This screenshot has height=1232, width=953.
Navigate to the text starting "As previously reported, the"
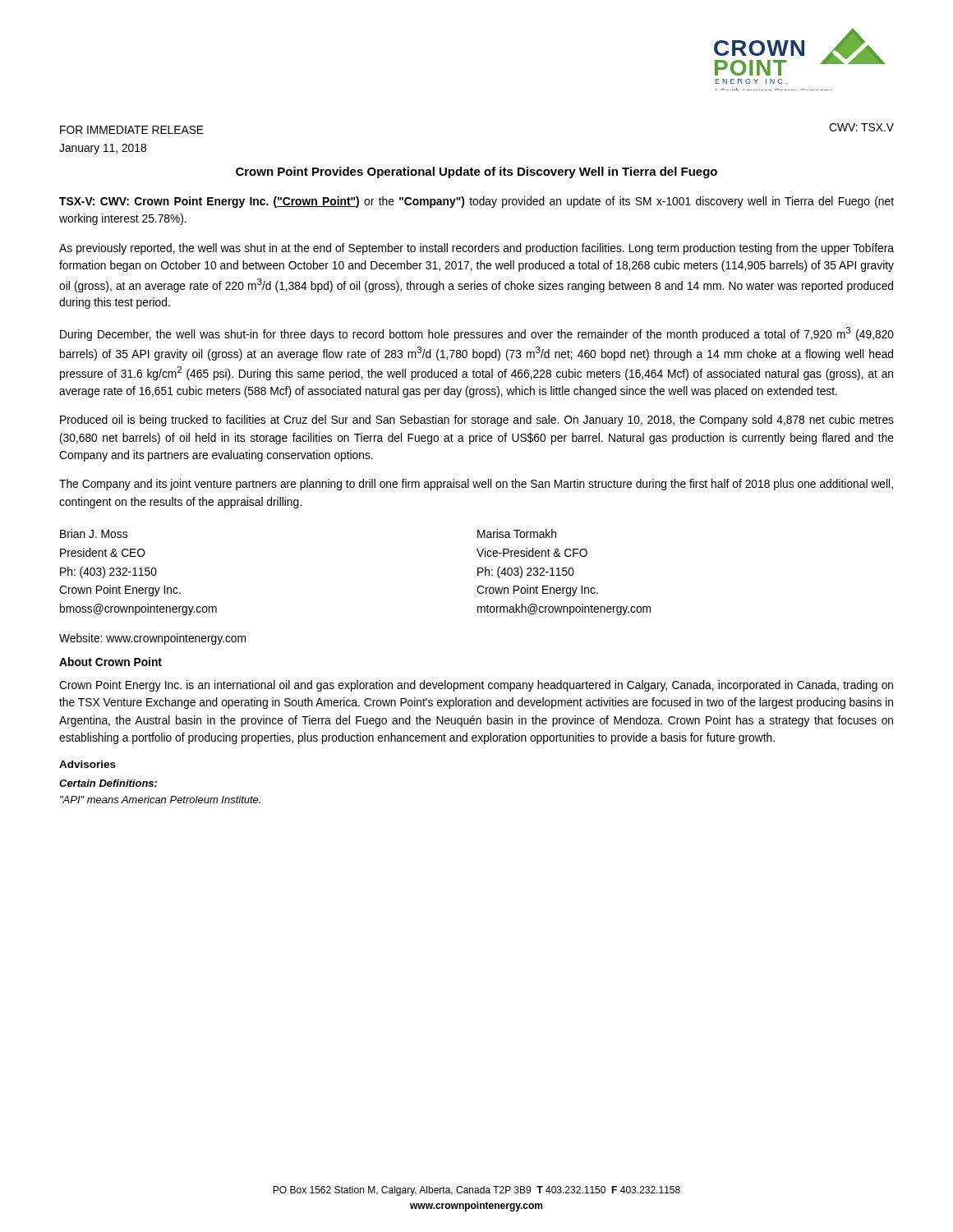pos(476,276)
